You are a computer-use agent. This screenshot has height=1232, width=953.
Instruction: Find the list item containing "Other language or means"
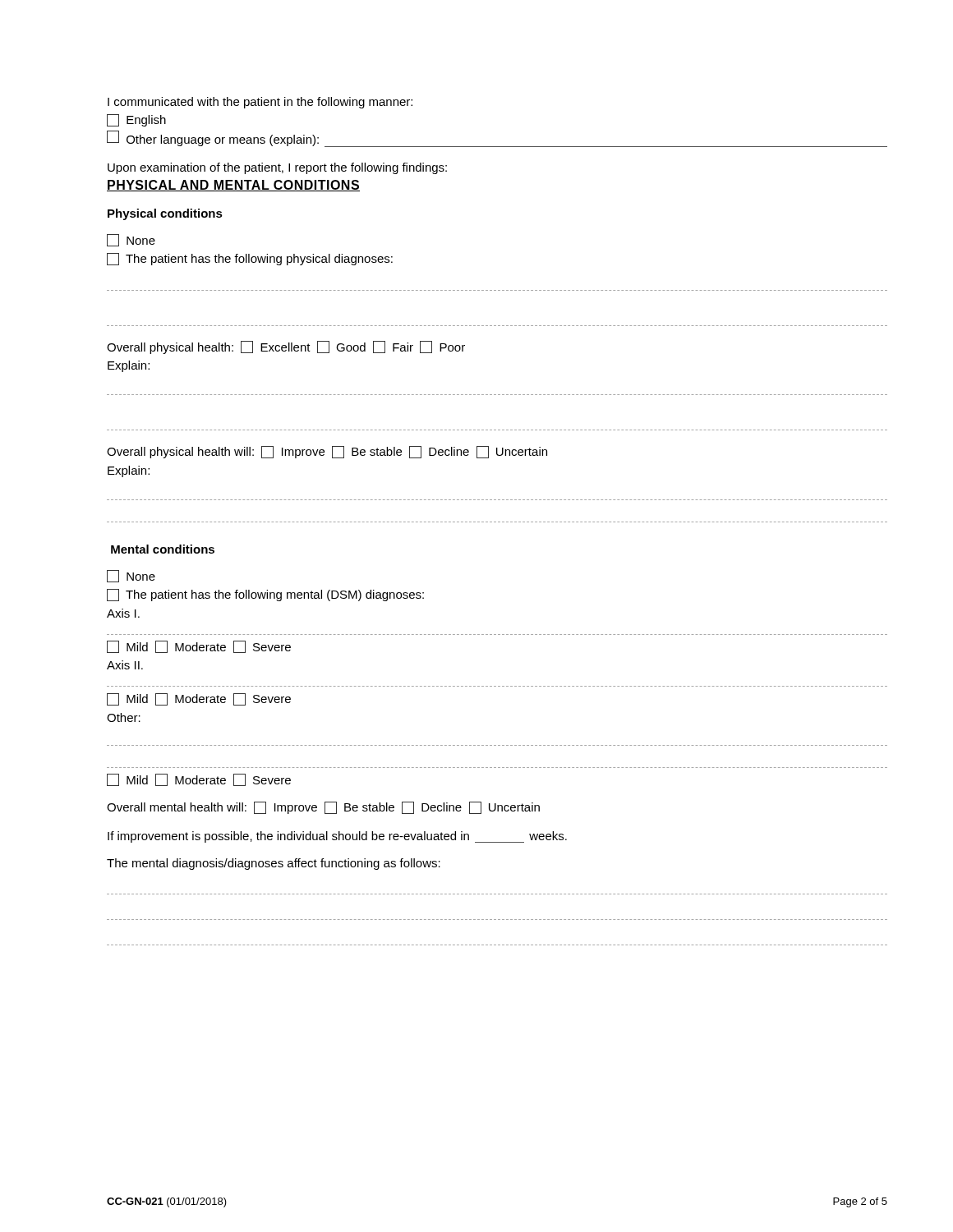[497, 139]
